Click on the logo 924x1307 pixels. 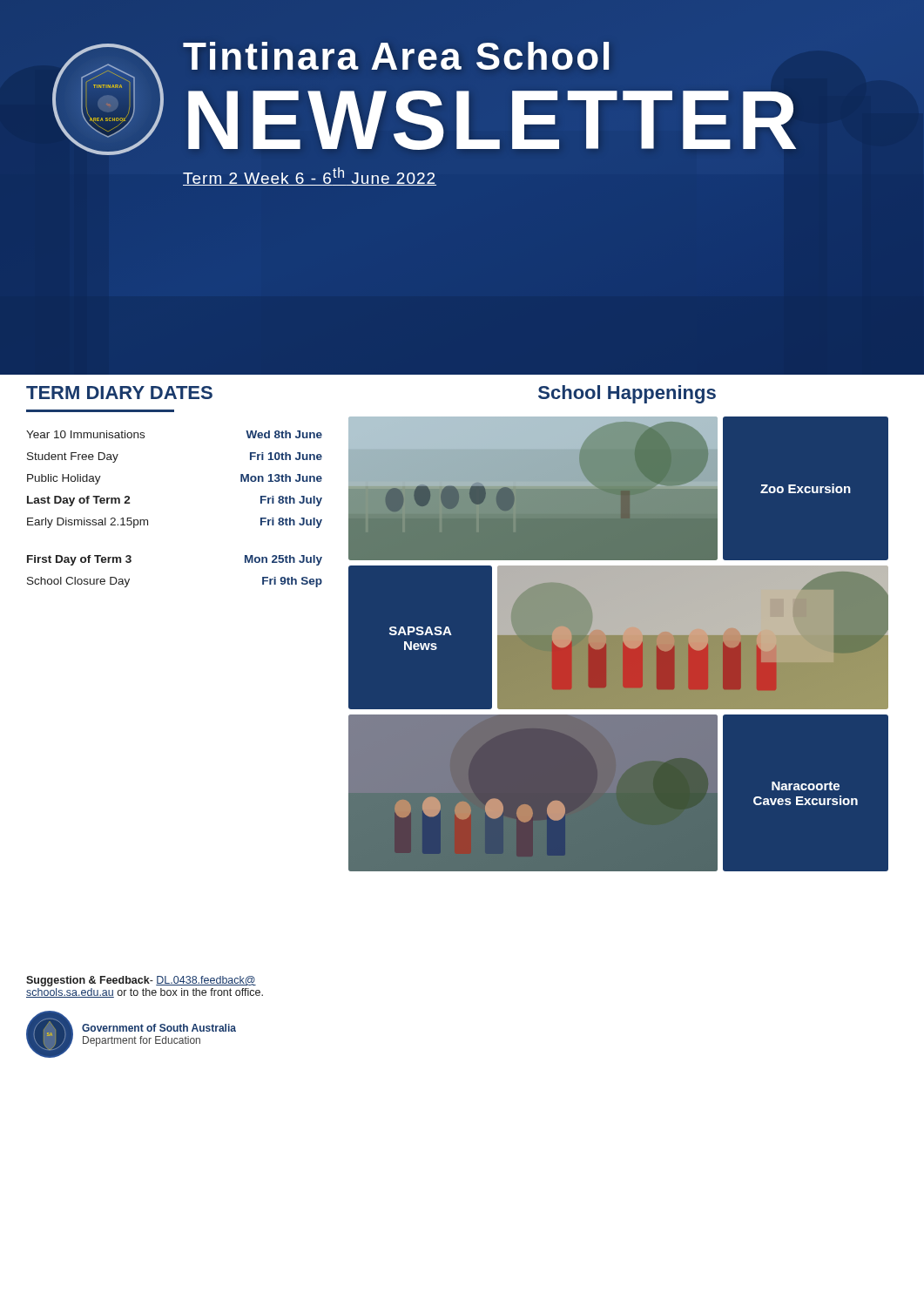click(x=170, y=1034)
